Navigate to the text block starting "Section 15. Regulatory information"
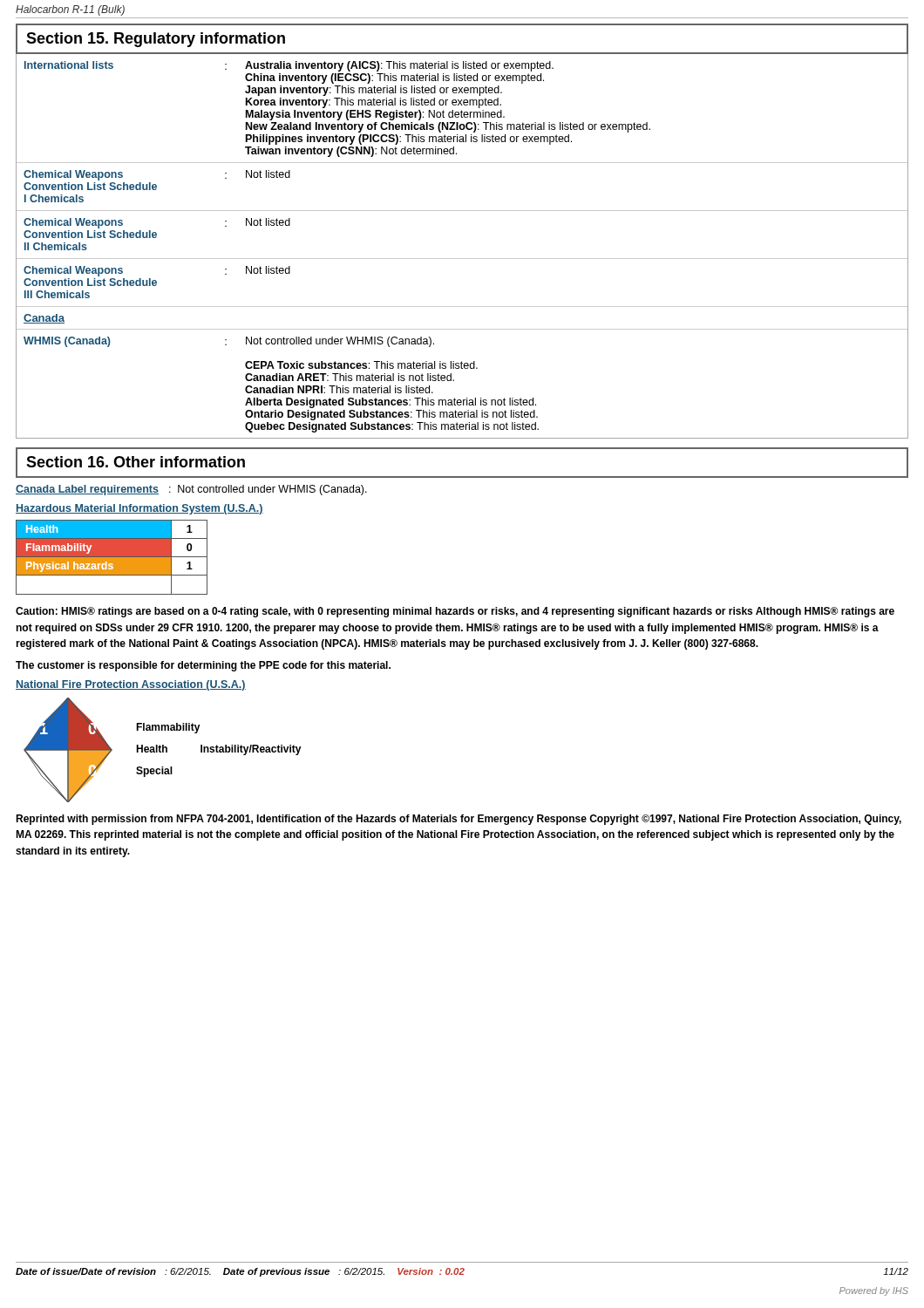The width and height of the screenshot is (924, 1308). 156,40
